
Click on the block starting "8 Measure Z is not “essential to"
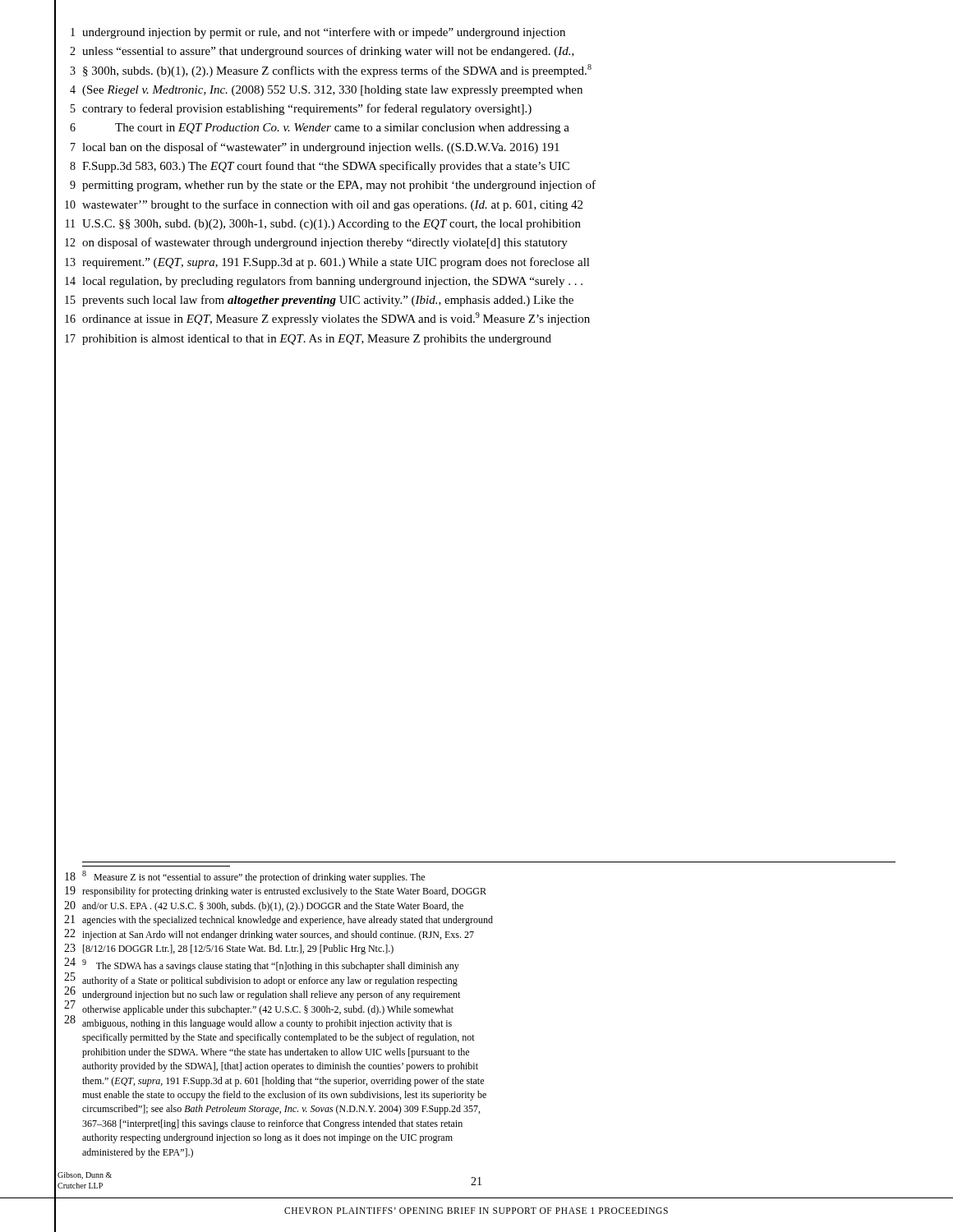(489, 913)
